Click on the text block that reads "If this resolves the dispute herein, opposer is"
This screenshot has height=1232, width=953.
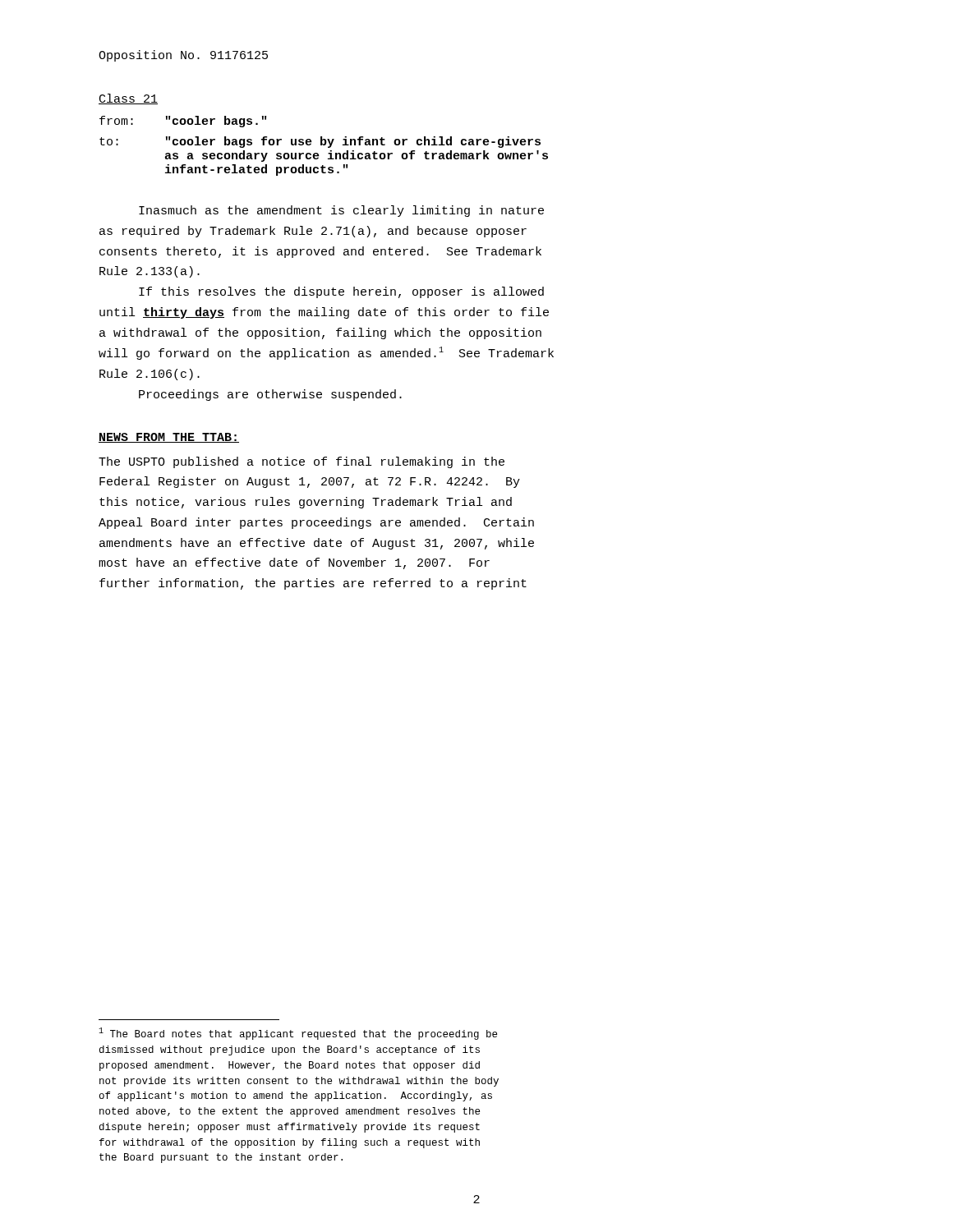[x=476, y=335]
